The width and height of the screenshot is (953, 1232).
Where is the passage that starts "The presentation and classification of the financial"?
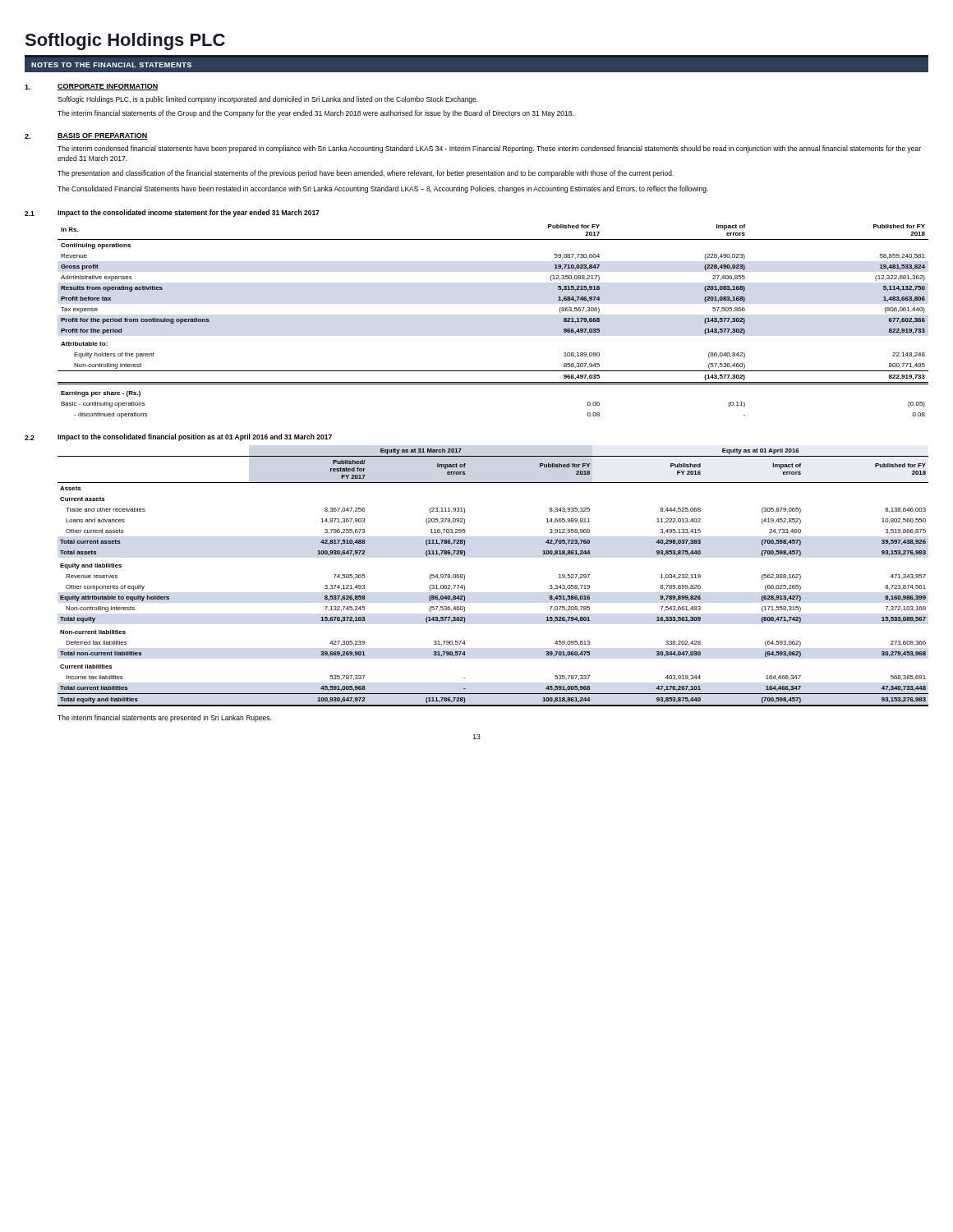pyautogui.click(x=366, y=174)
